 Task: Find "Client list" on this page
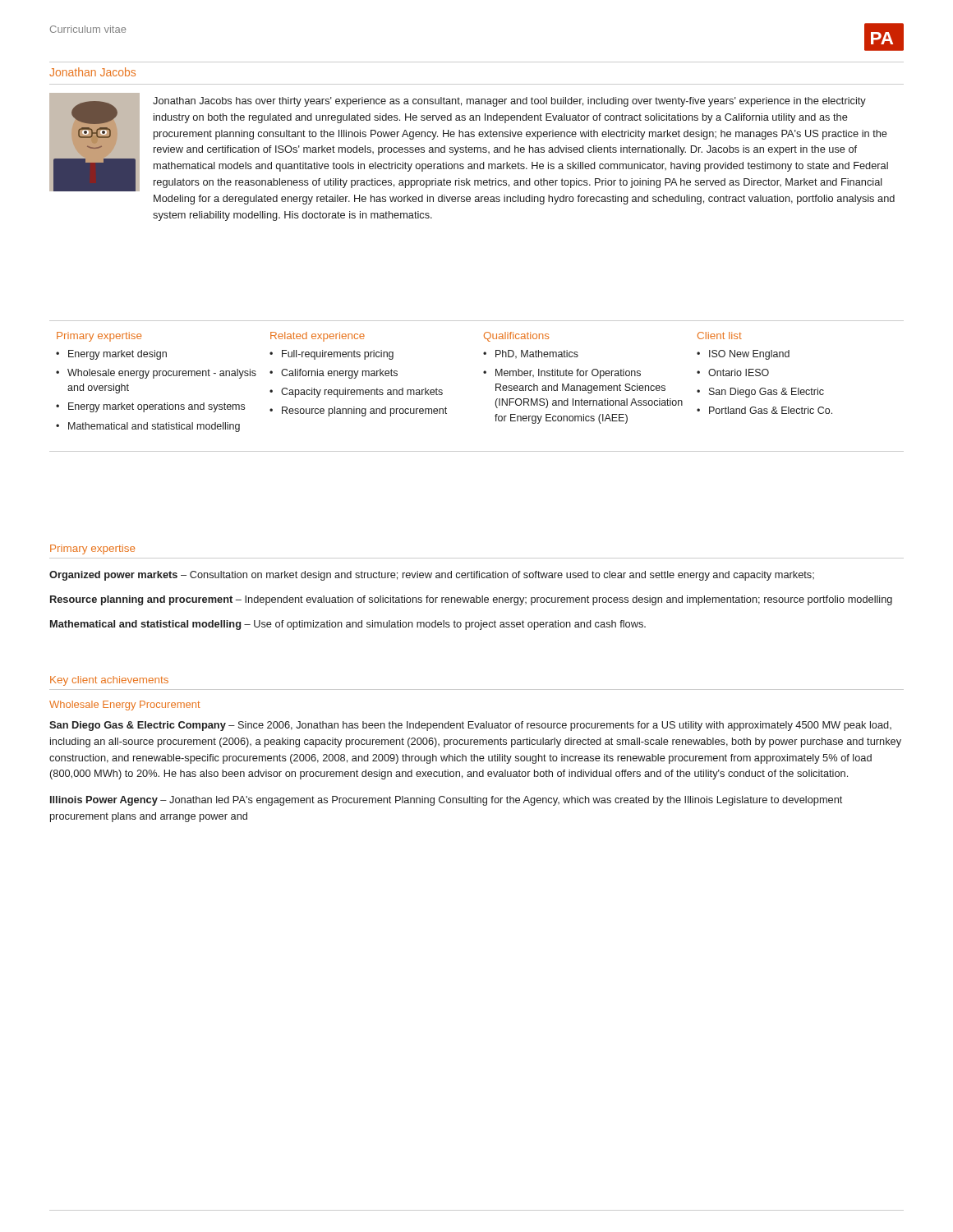click(719, 335)
